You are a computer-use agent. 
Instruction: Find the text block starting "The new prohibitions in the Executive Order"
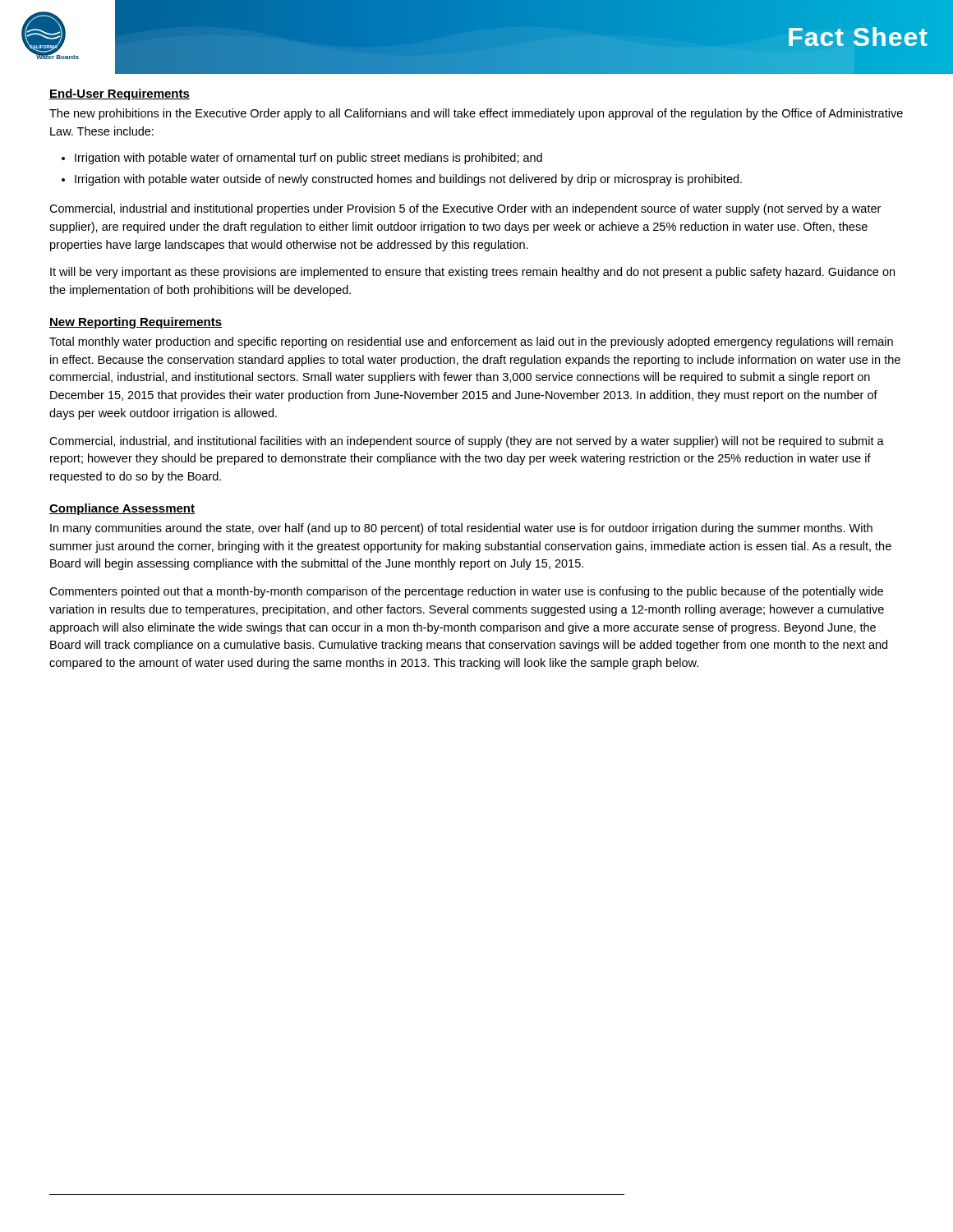click(x=476, y=122)
